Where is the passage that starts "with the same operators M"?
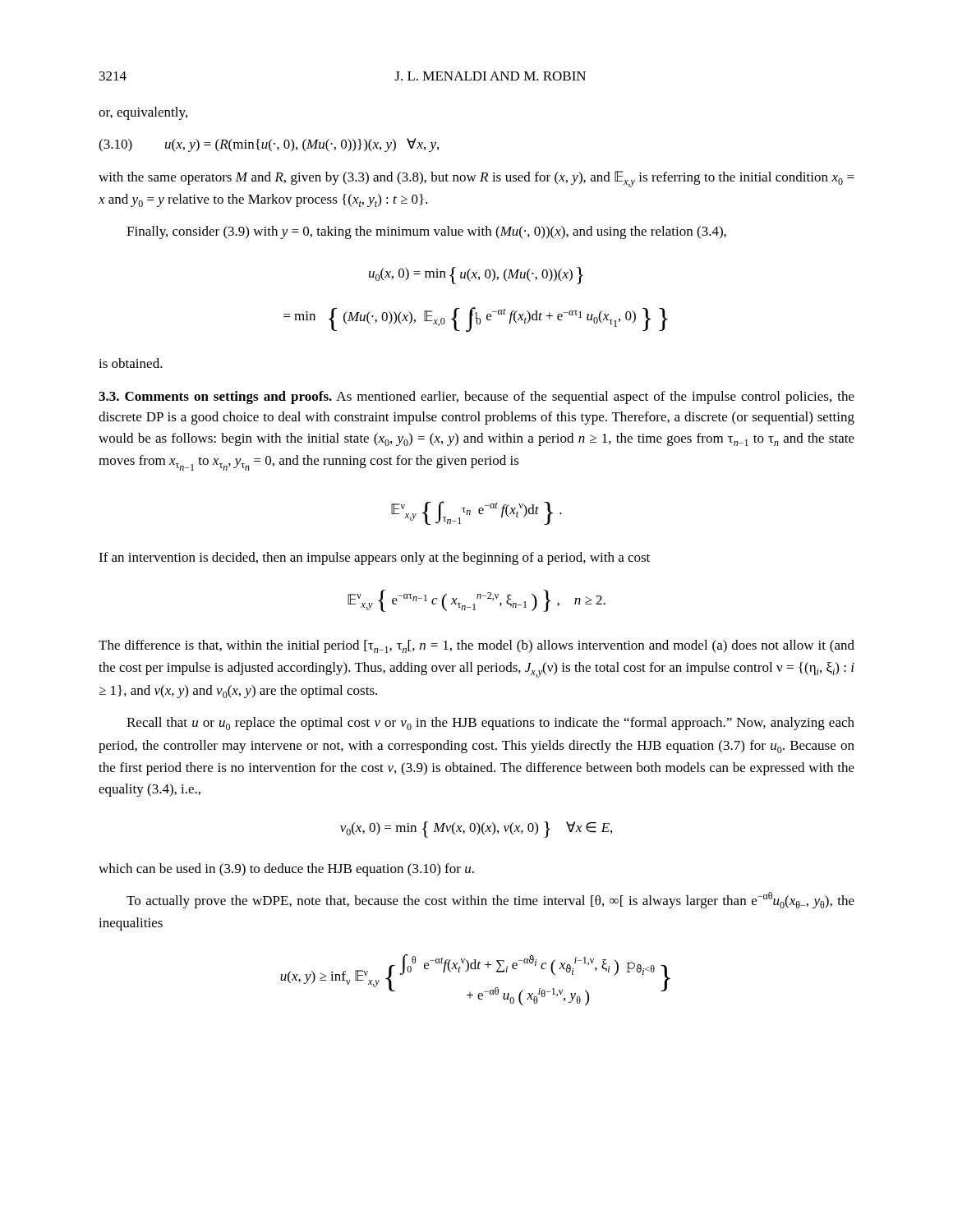The image size is (953, 1232). click(476, 189)
